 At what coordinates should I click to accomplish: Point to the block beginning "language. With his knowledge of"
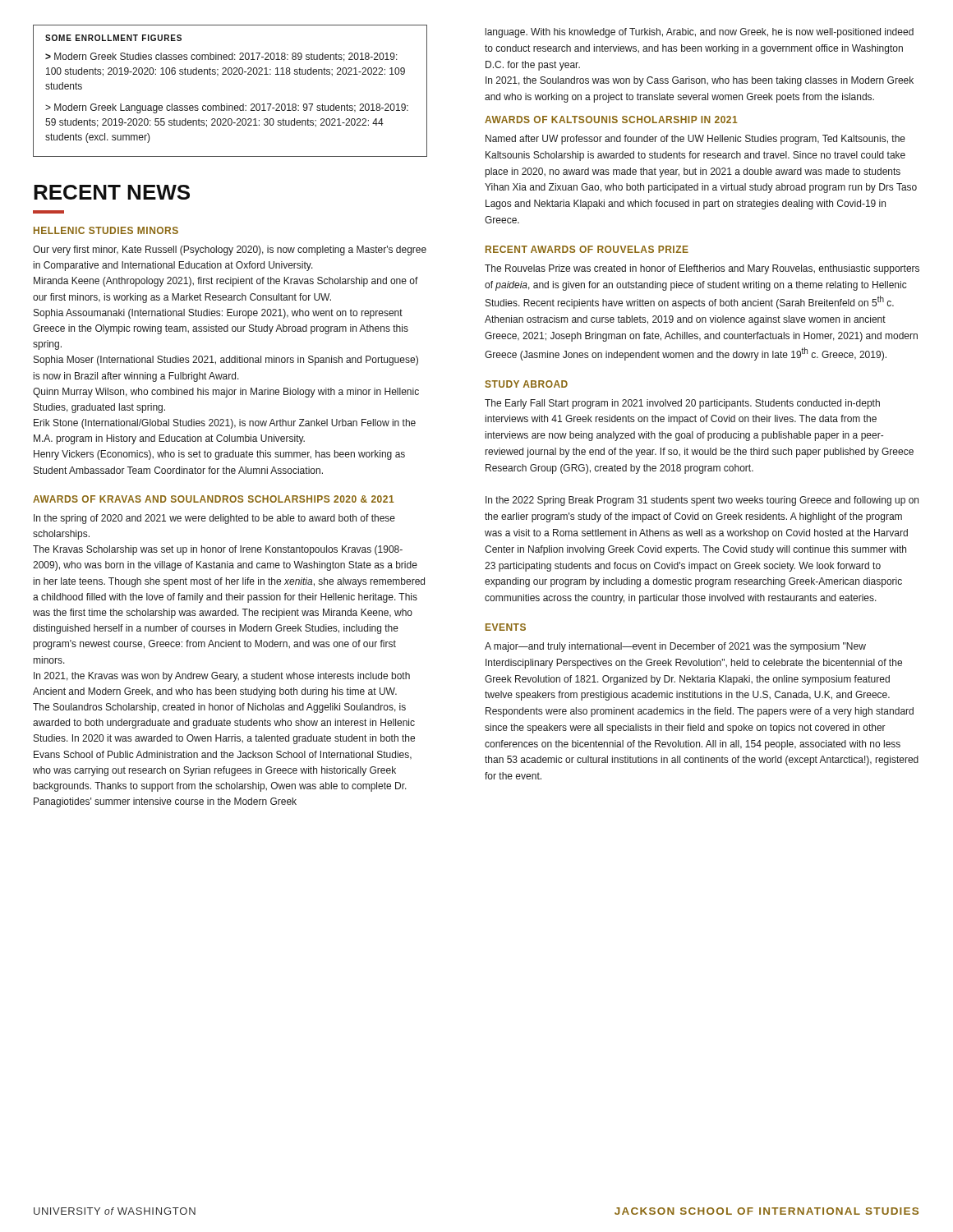click(x=700, y=33)
